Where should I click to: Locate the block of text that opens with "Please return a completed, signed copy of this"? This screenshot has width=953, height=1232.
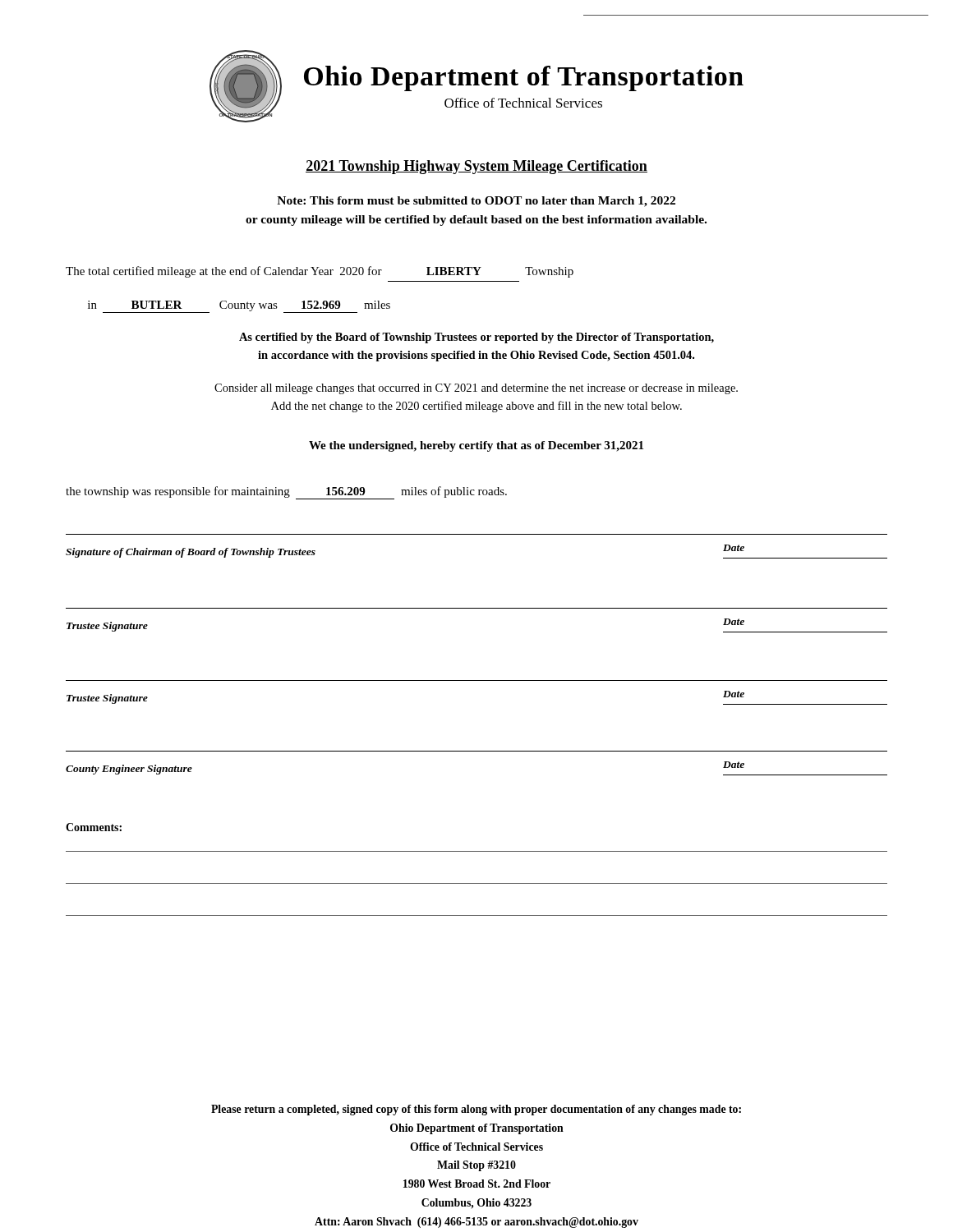tap(476, 1165)
